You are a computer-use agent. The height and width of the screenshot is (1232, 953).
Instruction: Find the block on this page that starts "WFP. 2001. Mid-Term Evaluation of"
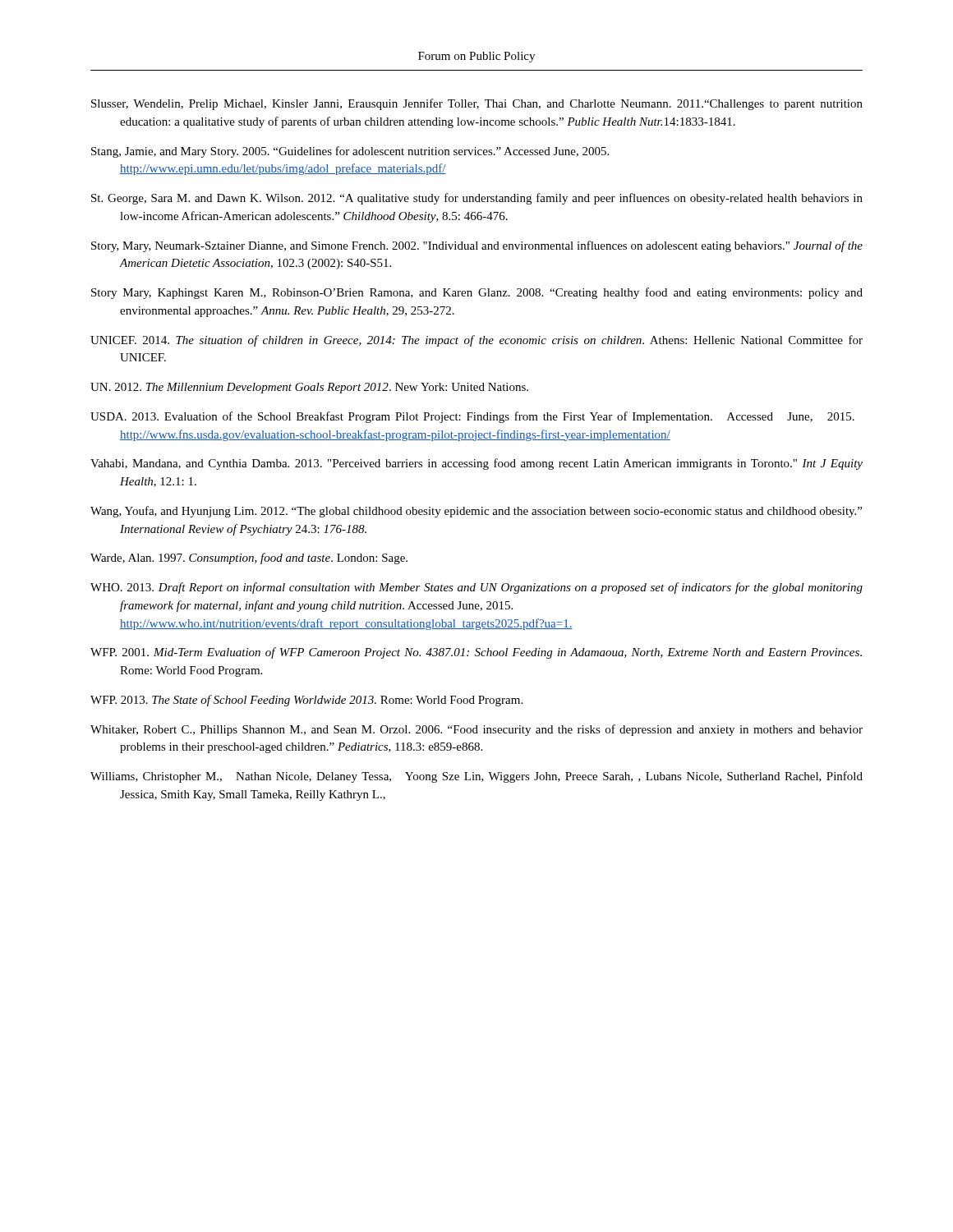tap(476, 661)
